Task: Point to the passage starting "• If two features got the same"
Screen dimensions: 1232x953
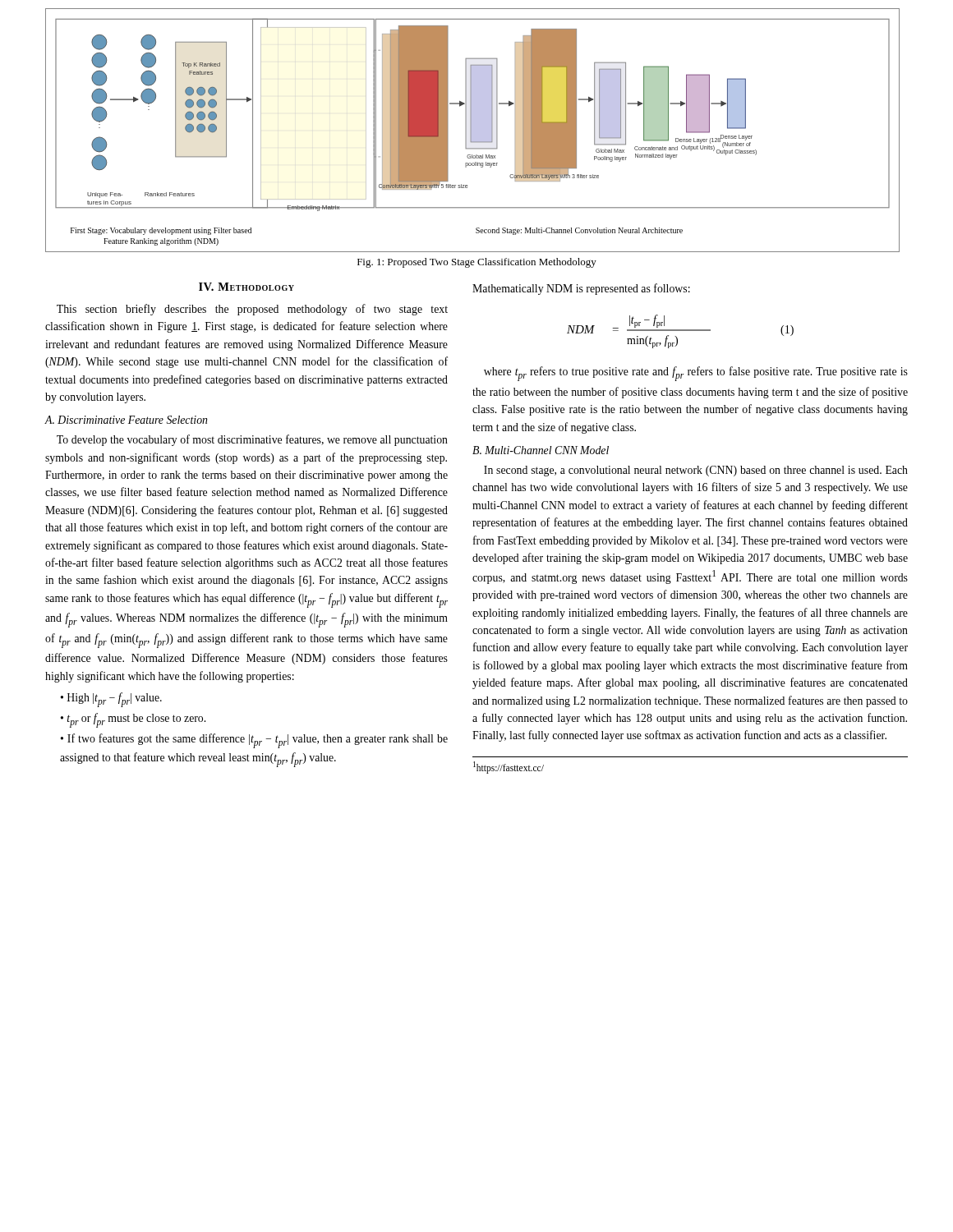Action: pyautogui.click(x=254, y=750)
